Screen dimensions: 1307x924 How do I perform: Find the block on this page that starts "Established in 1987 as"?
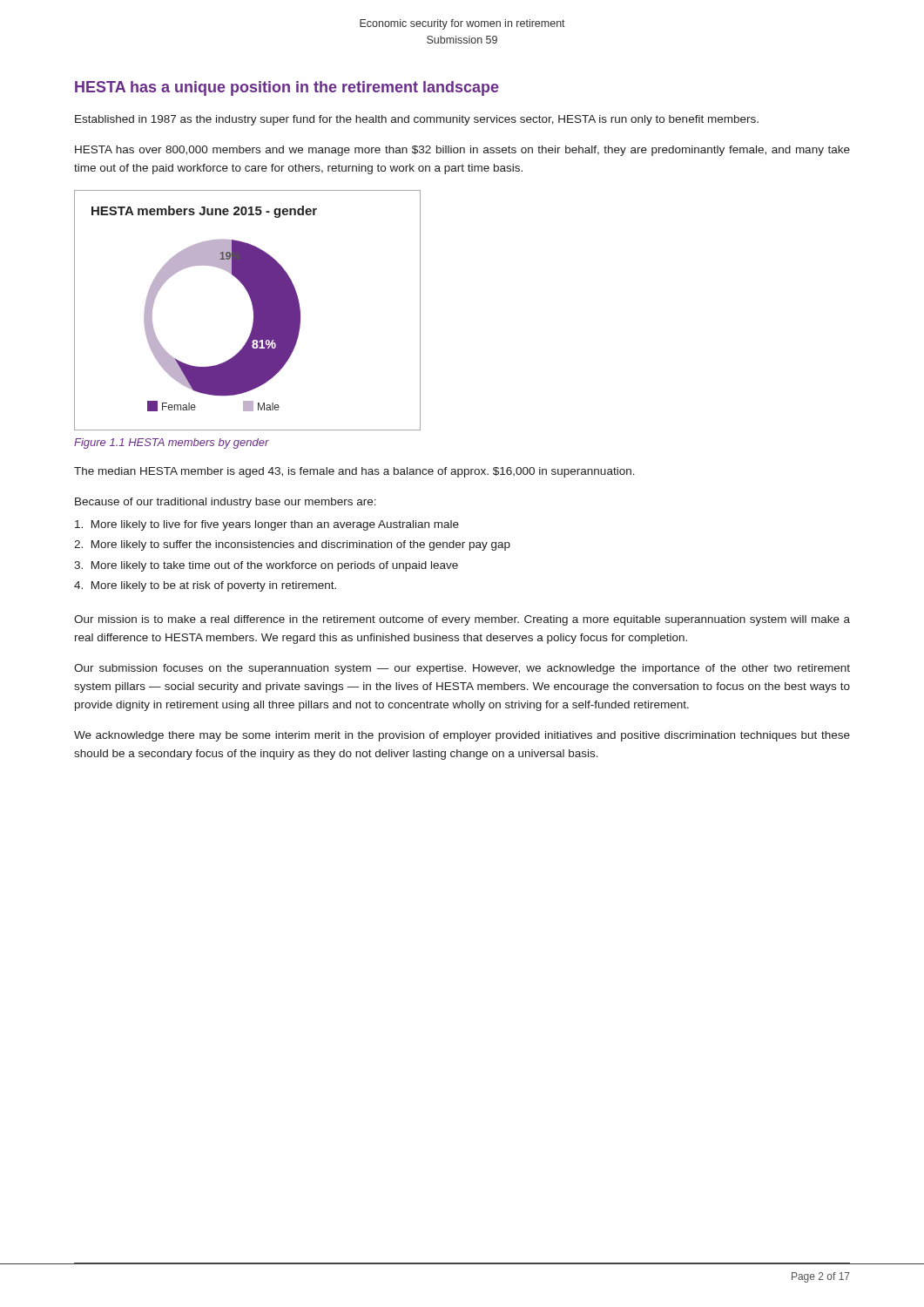[417, 119]
